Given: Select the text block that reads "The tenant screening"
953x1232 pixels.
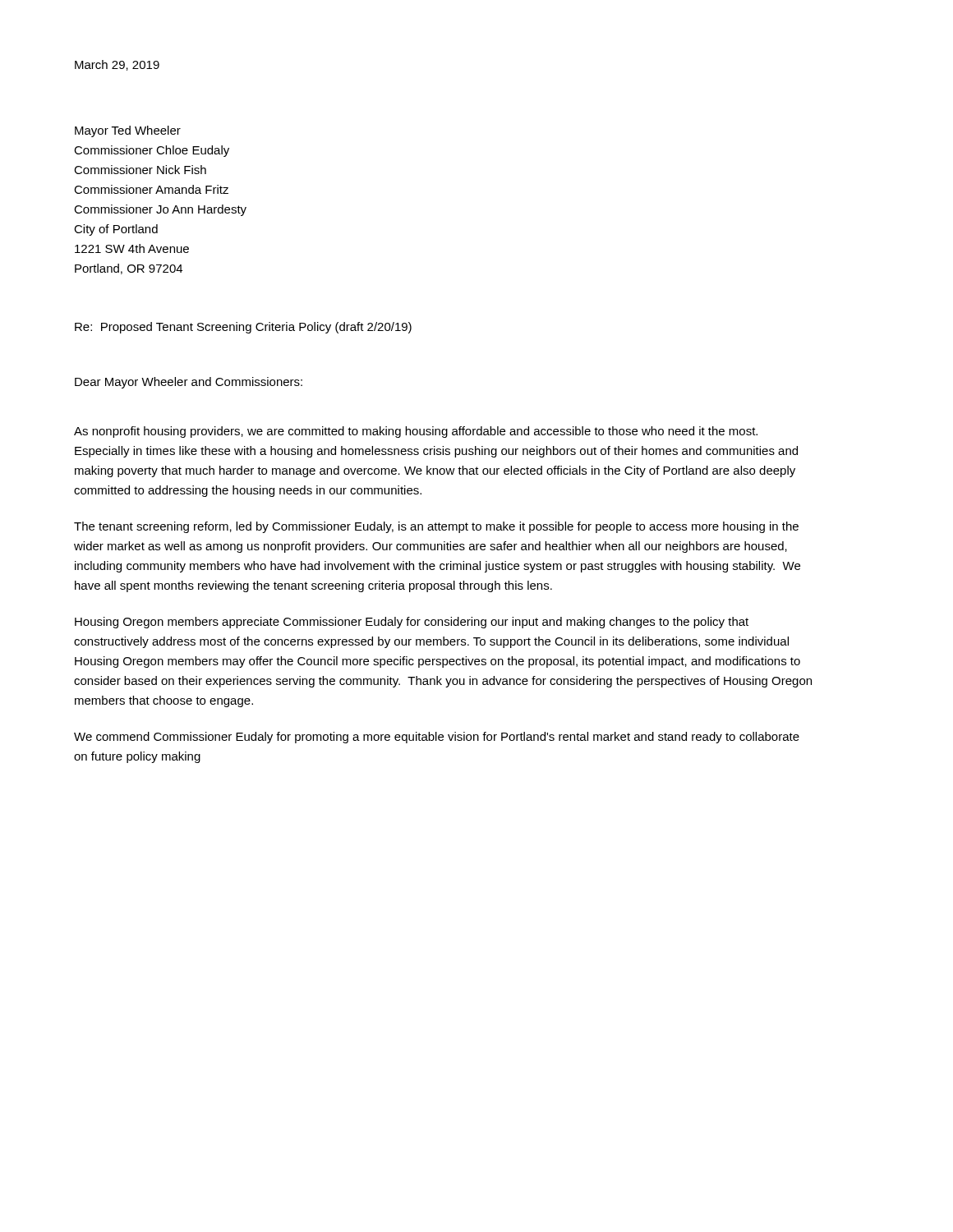Looking at the screenshot, I should point(437,556).
